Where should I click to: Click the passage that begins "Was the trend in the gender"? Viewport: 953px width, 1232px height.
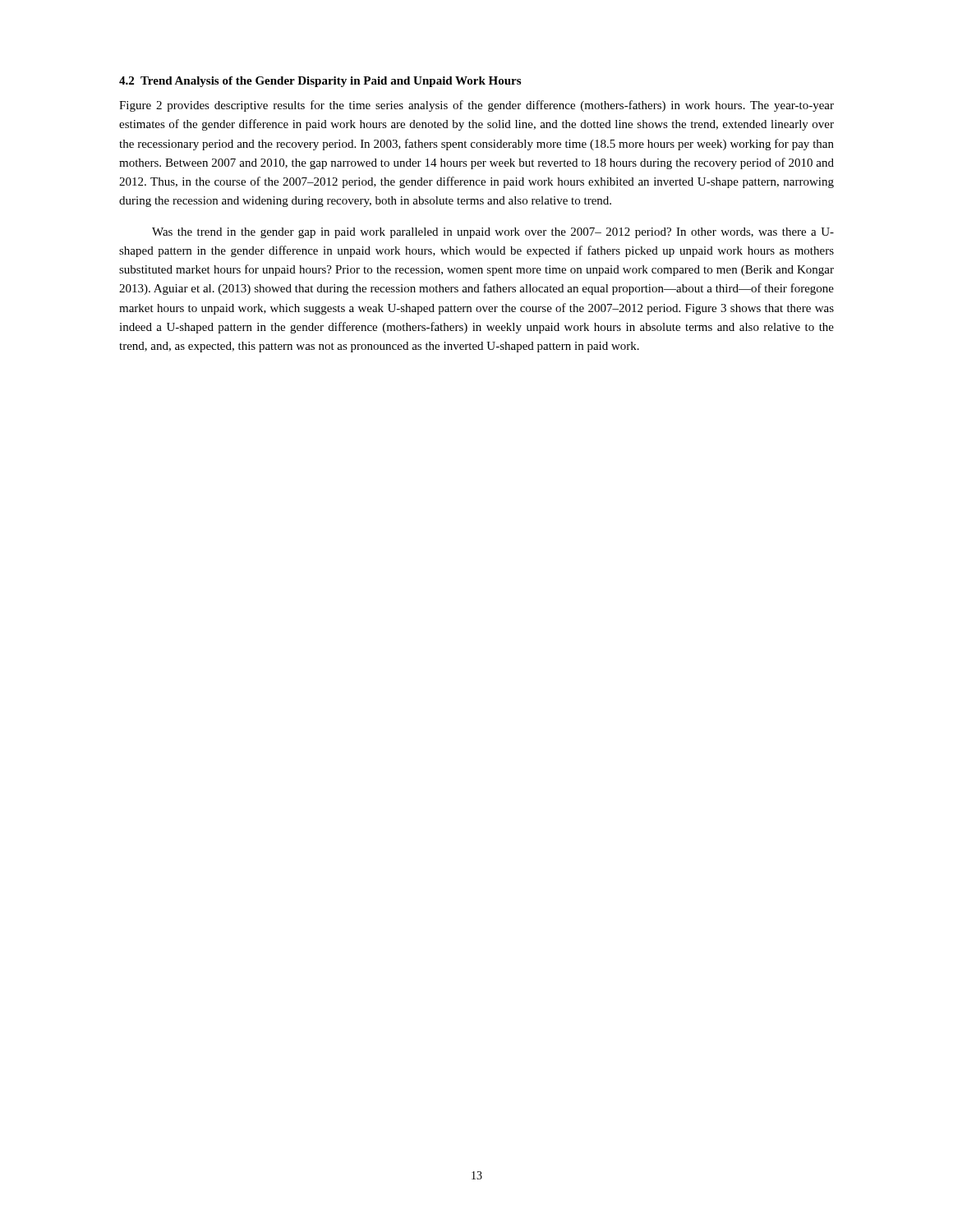tap(476, 288)
